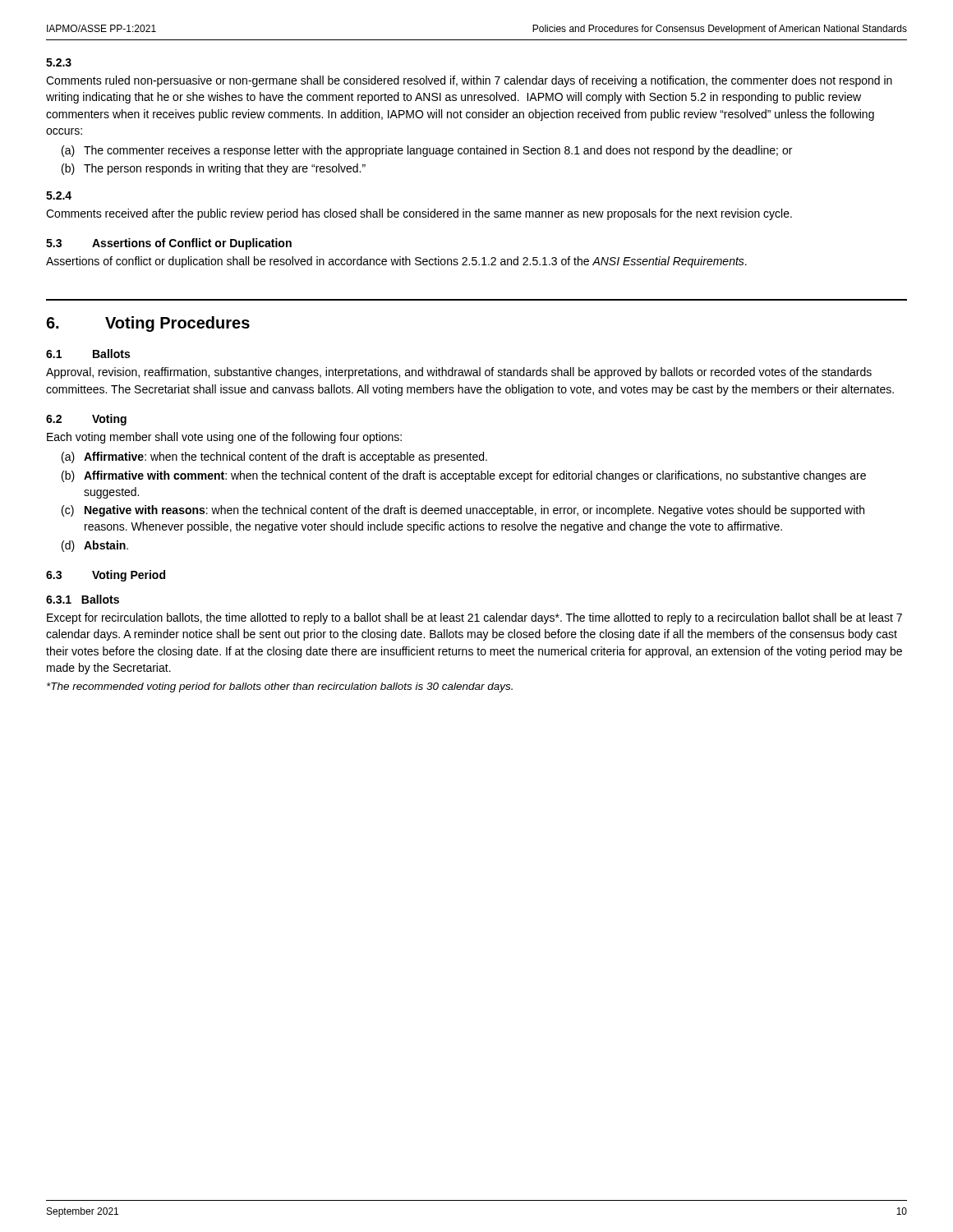Find the block starting "Except for recirculation ballots, the time allotted"
The width and height of the screenshot is (953, 1232).
[x=474, y=643]
